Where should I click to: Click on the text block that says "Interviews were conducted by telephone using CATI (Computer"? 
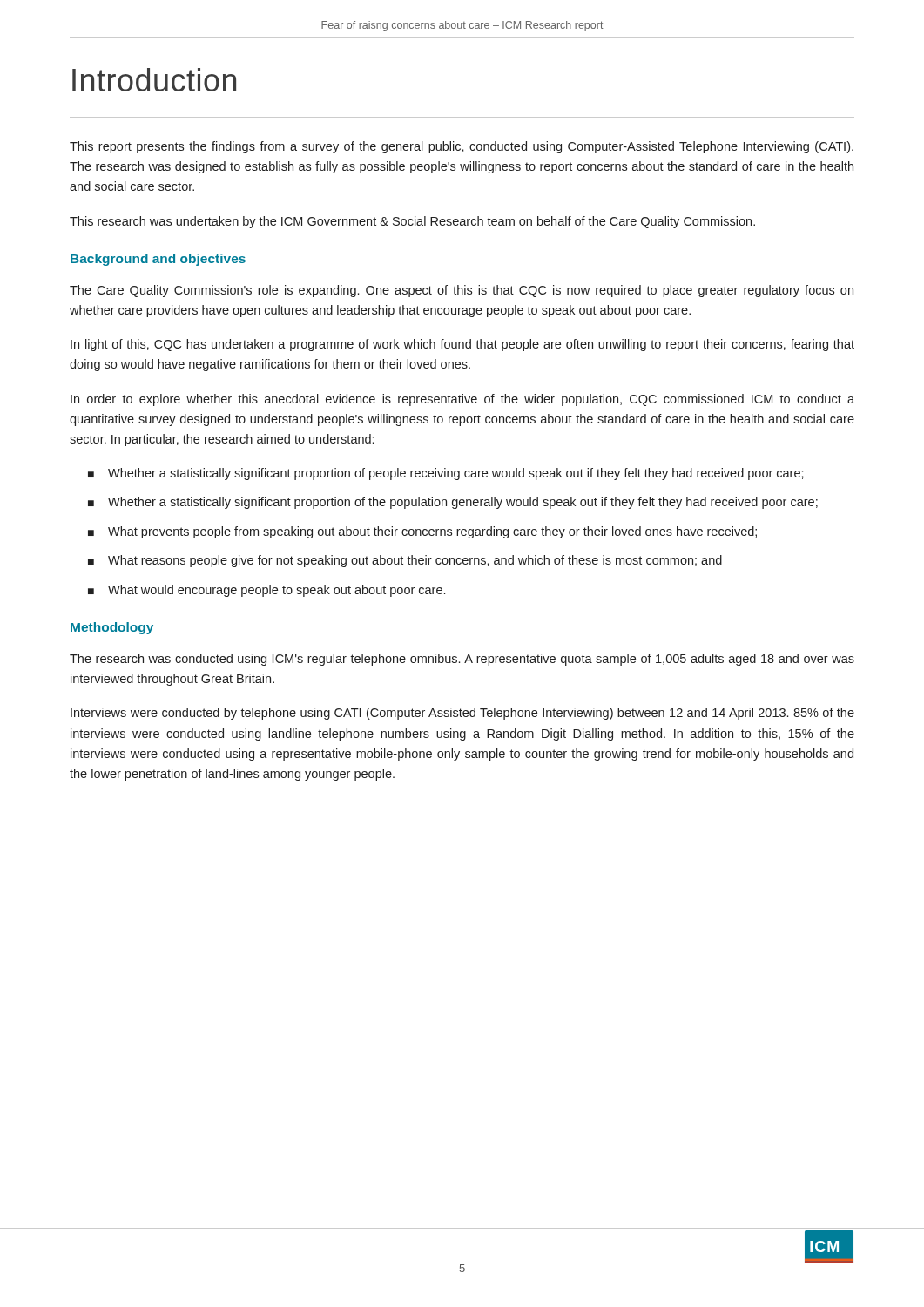point(462,743)
